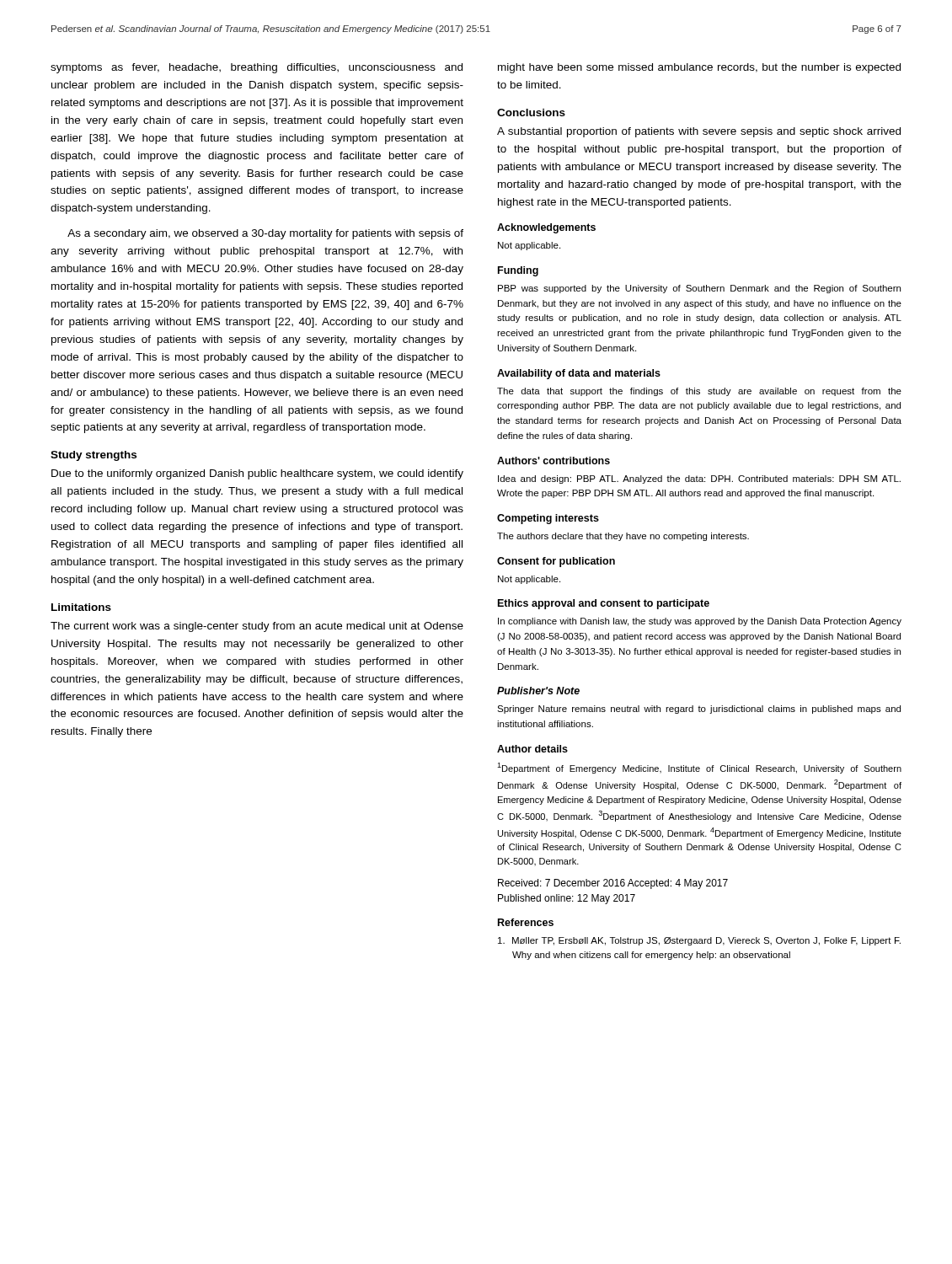Image resolution: width=952 pixels, height=1264 pixels.
Task: Locate the text "Publisher's Note"
Action: pyautogui.click(x=538, y=691)
